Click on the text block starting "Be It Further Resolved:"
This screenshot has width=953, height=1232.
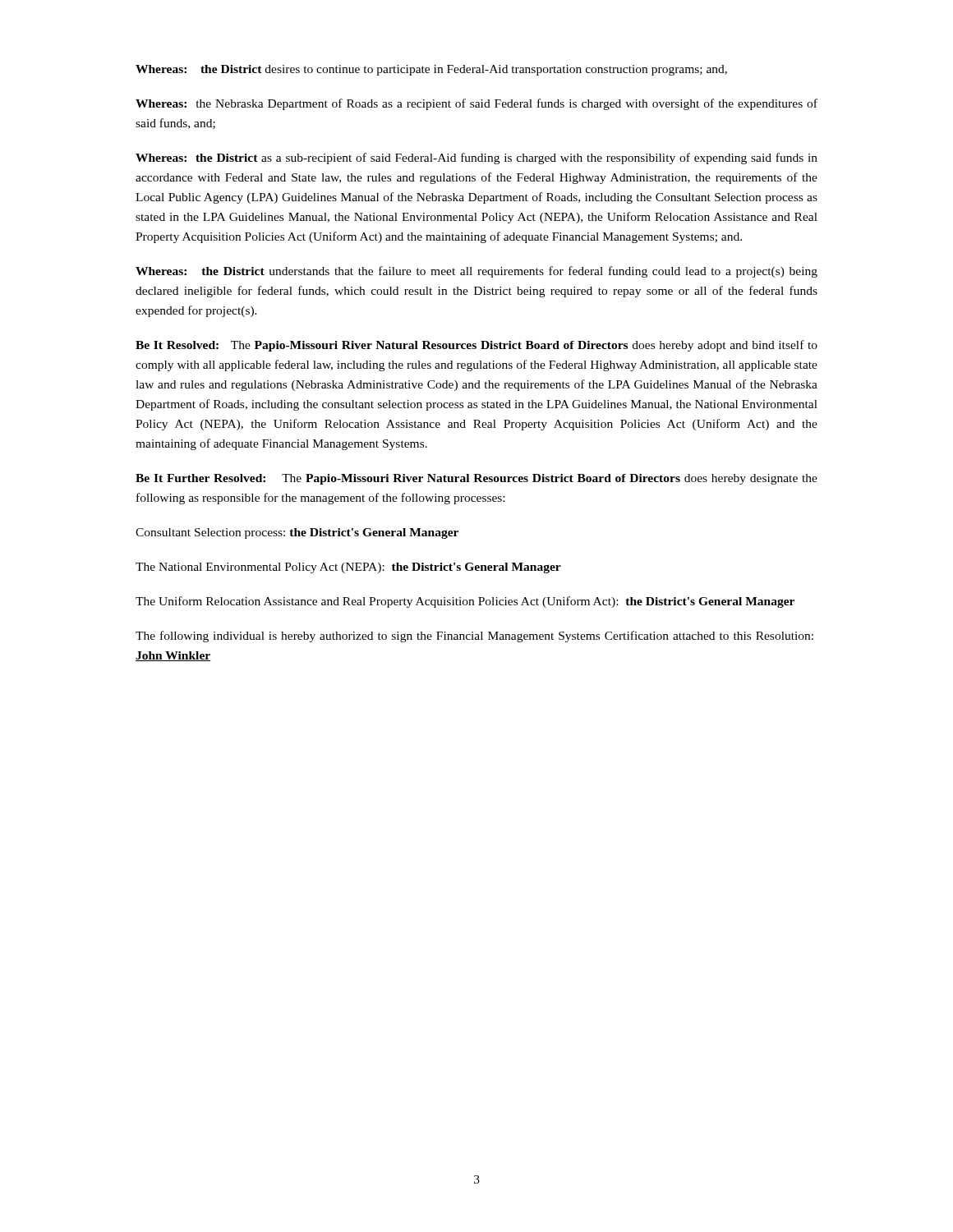coord(476,488)
